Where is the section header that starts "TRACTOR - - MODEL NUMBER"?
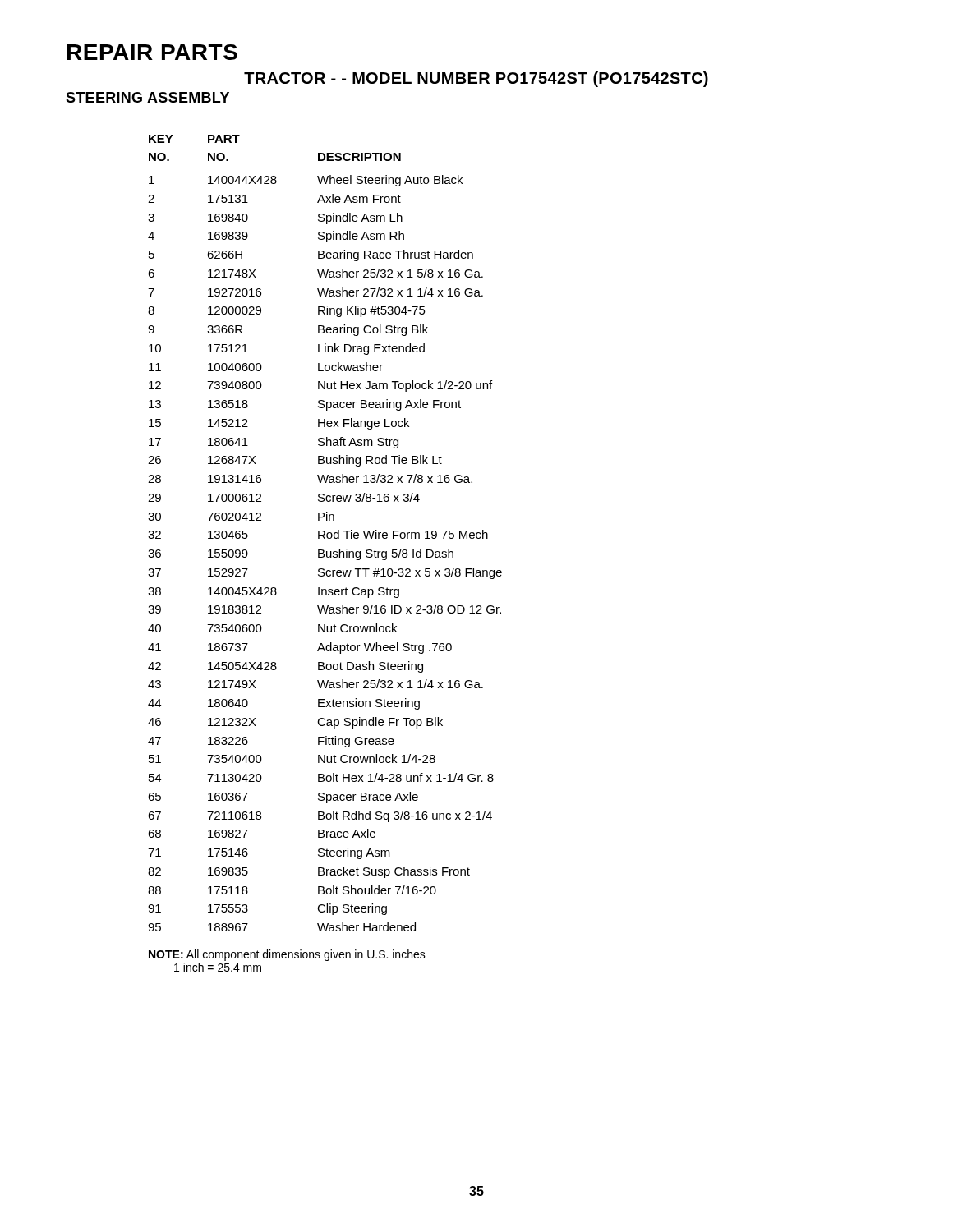 tap(476, 78)
